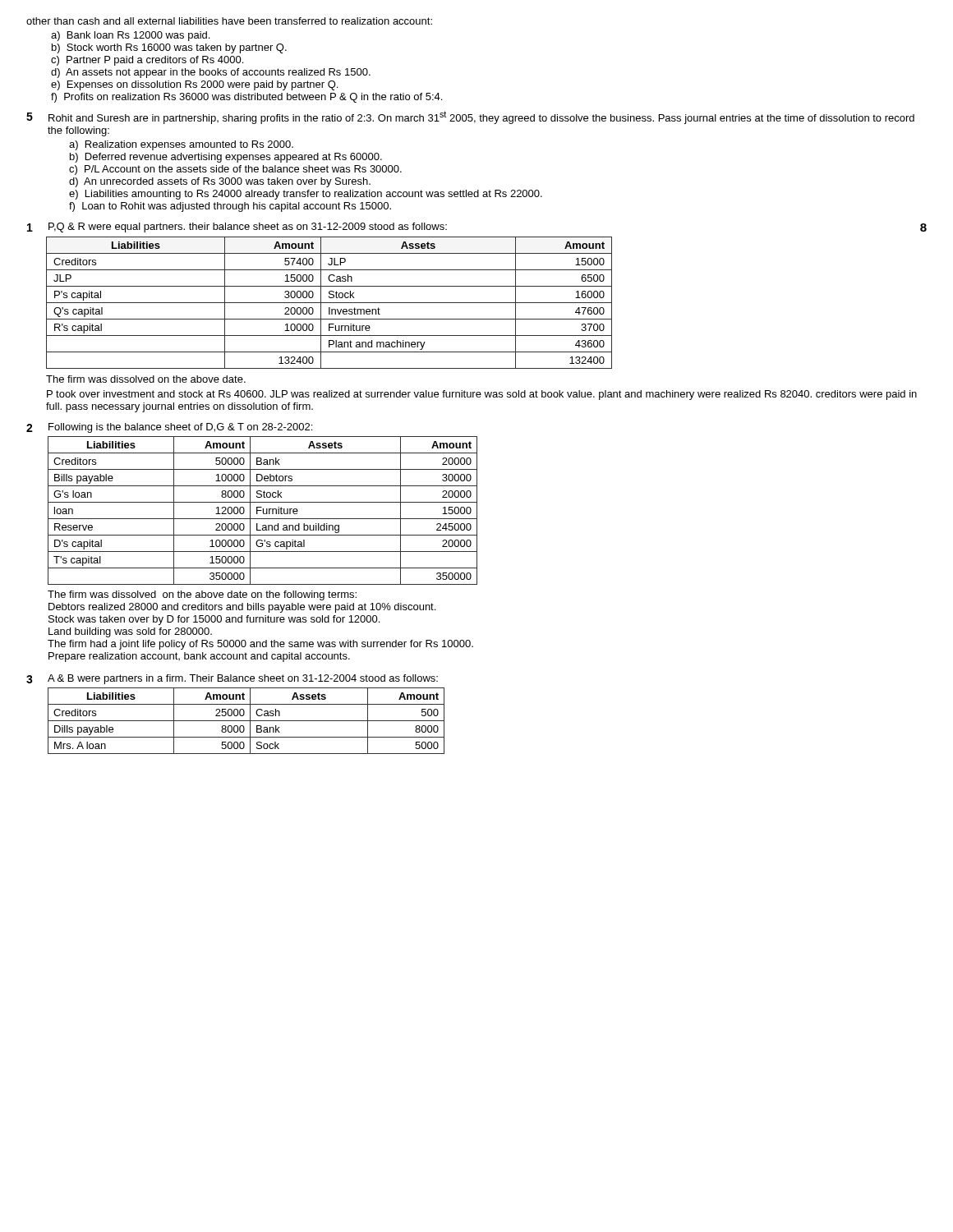Click on the table containing "Dills payable"
The image size is (953, 1232).
487,721
